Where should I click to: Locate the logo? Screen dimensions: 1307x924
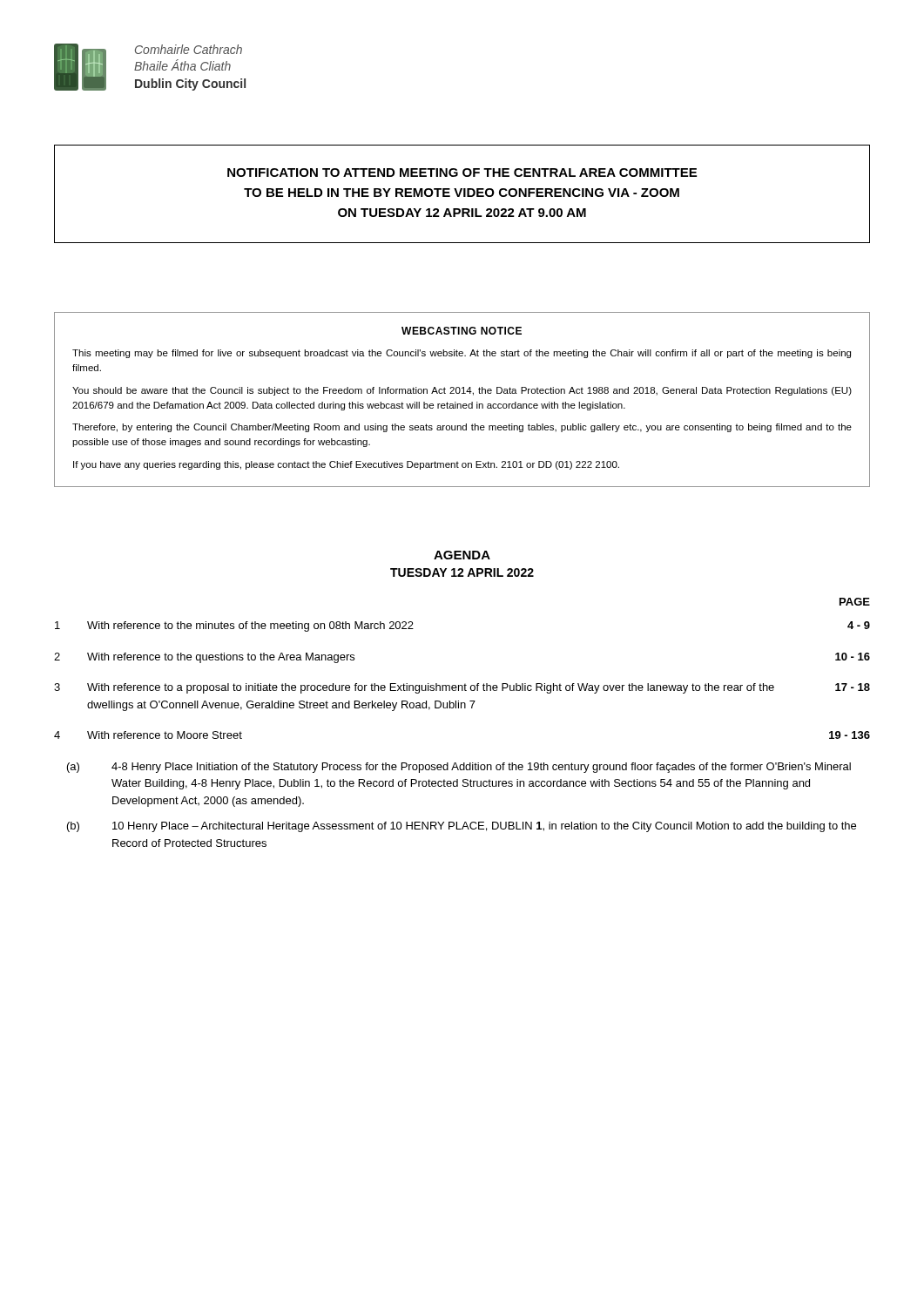(150, 67)
